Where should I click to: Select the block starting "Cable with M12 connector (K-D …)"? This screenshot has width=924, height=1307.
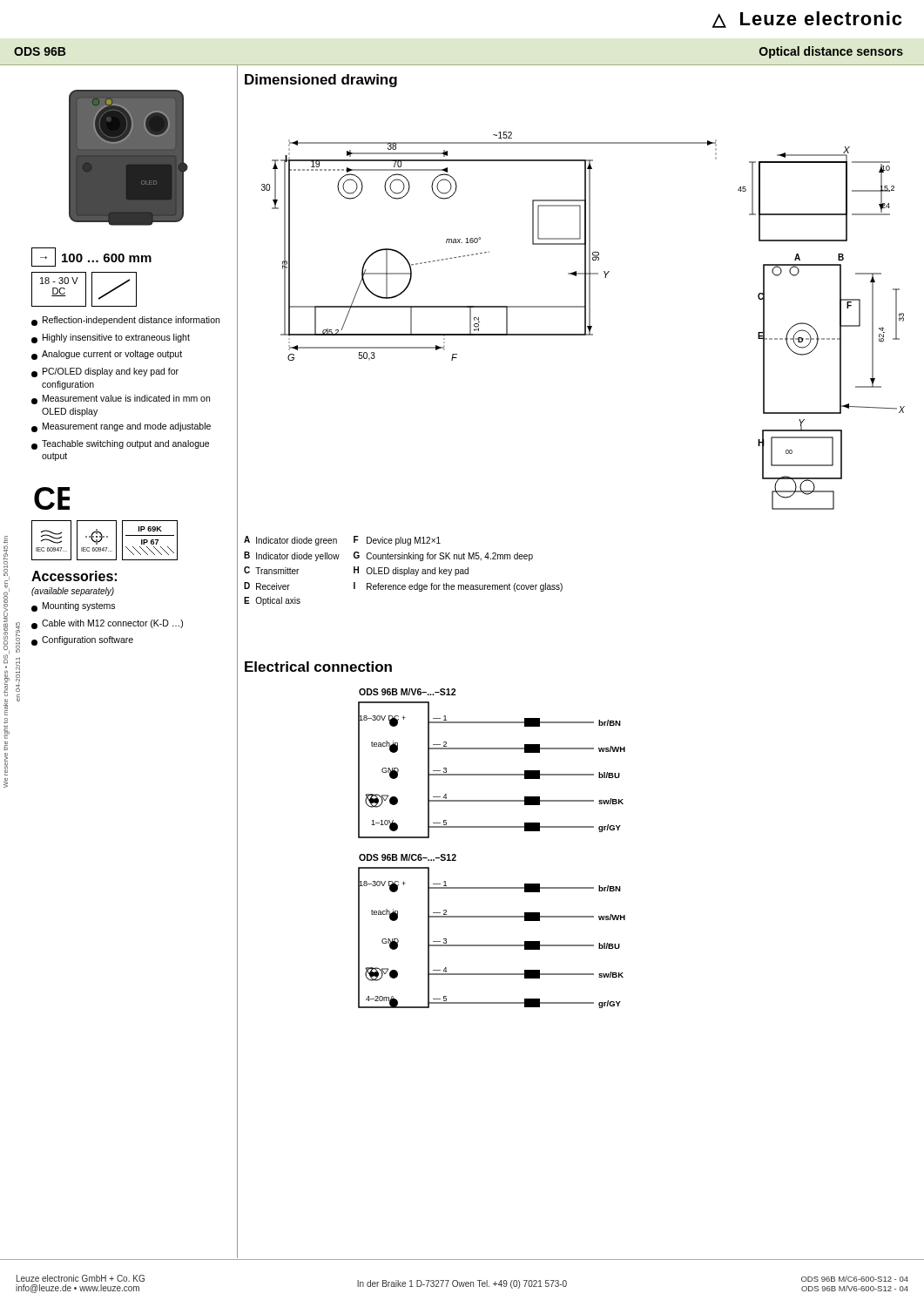[x=107, y=624]
